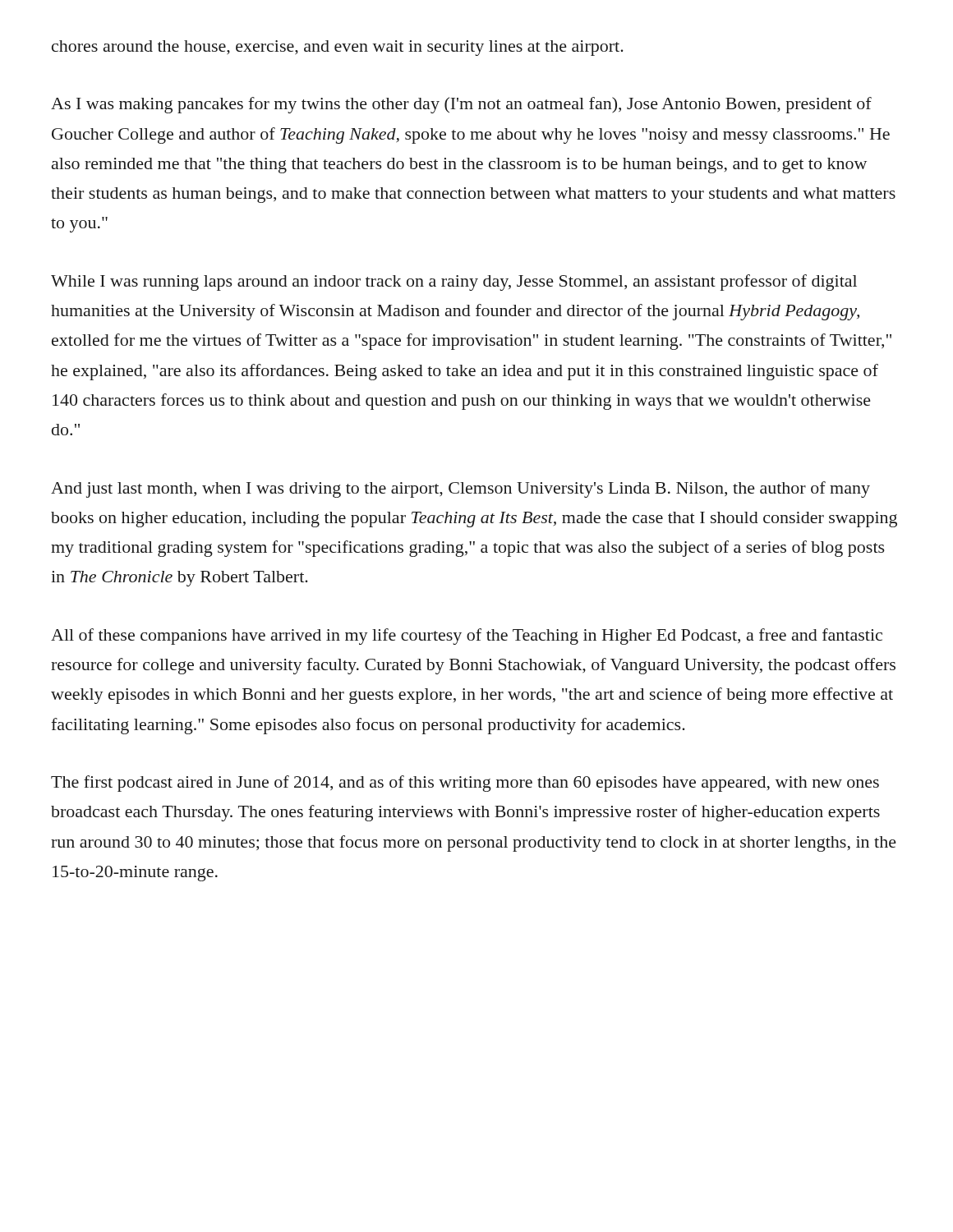The height and width of the screenshot is (1232, 953).
Task: Select the element starting "And just last month, when I was"
Action: pos(474,532)
